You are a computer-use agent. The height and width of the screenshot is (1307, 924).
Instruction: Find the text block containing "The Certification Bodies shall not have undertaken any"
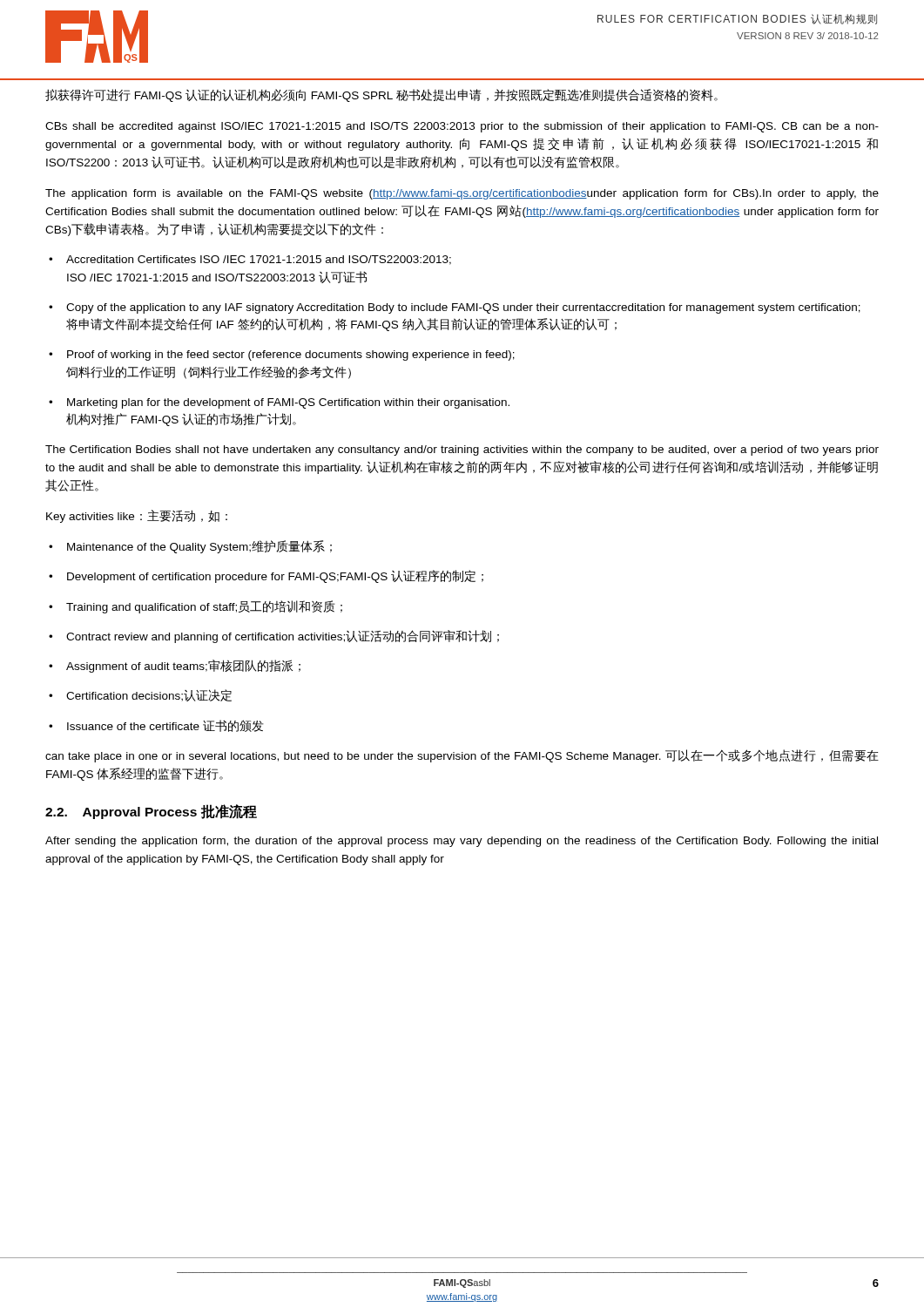coord(462,468)
